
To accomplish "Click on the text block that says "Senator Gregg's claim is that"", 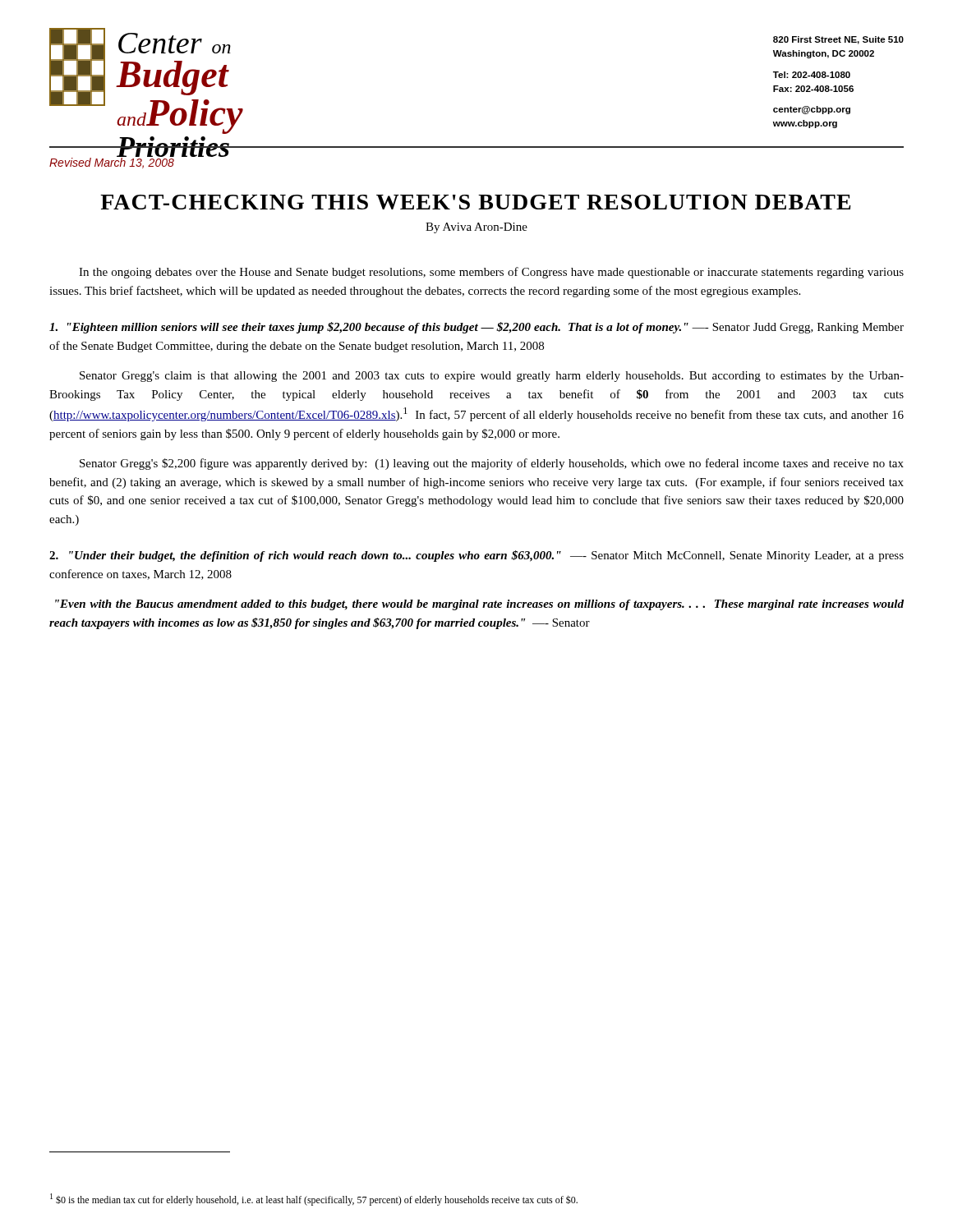I will [x=476, y=404].
